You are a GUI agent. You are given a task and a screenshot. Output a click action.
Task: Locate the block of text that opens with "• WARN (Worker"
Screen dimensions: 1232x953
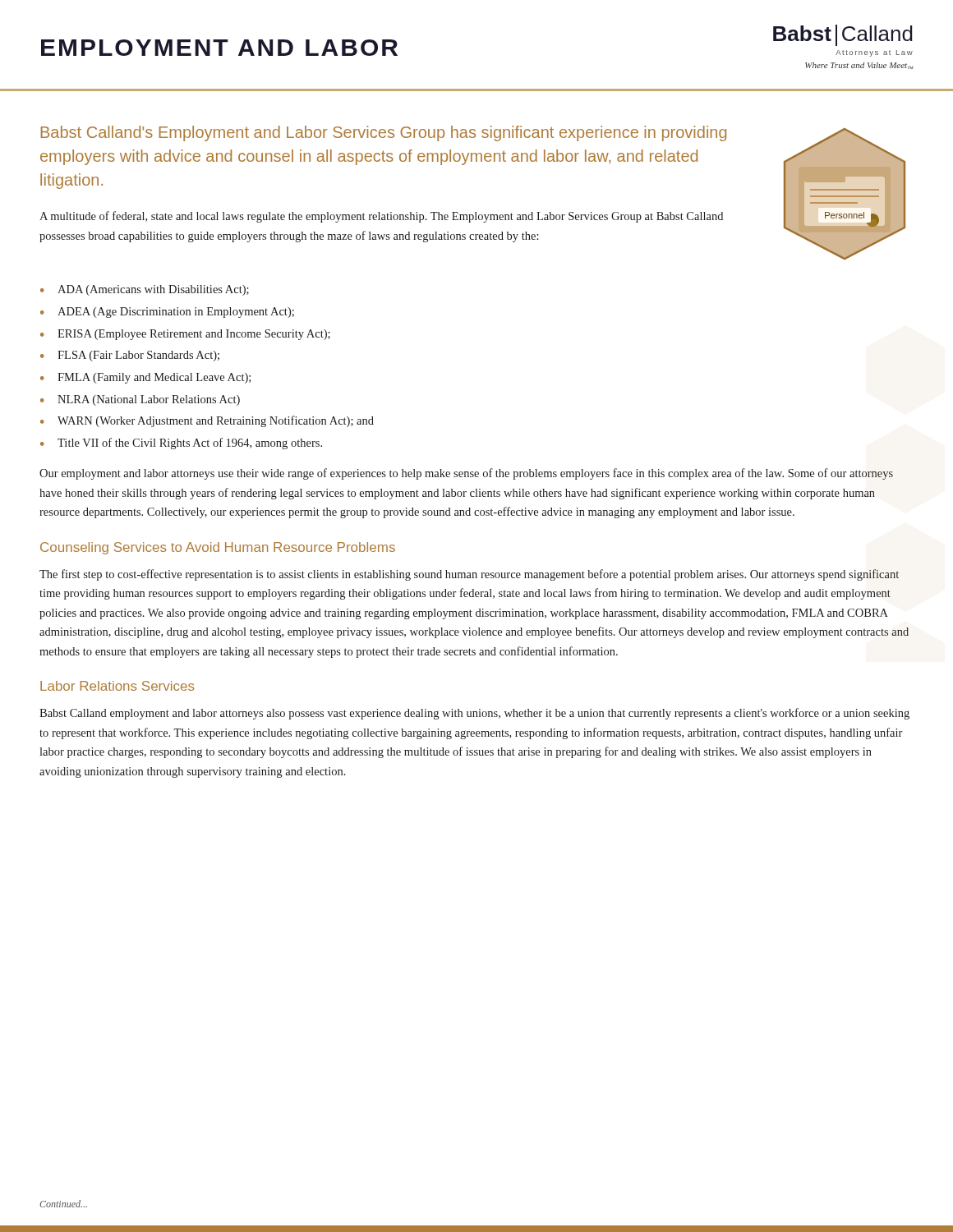(207, 421)
